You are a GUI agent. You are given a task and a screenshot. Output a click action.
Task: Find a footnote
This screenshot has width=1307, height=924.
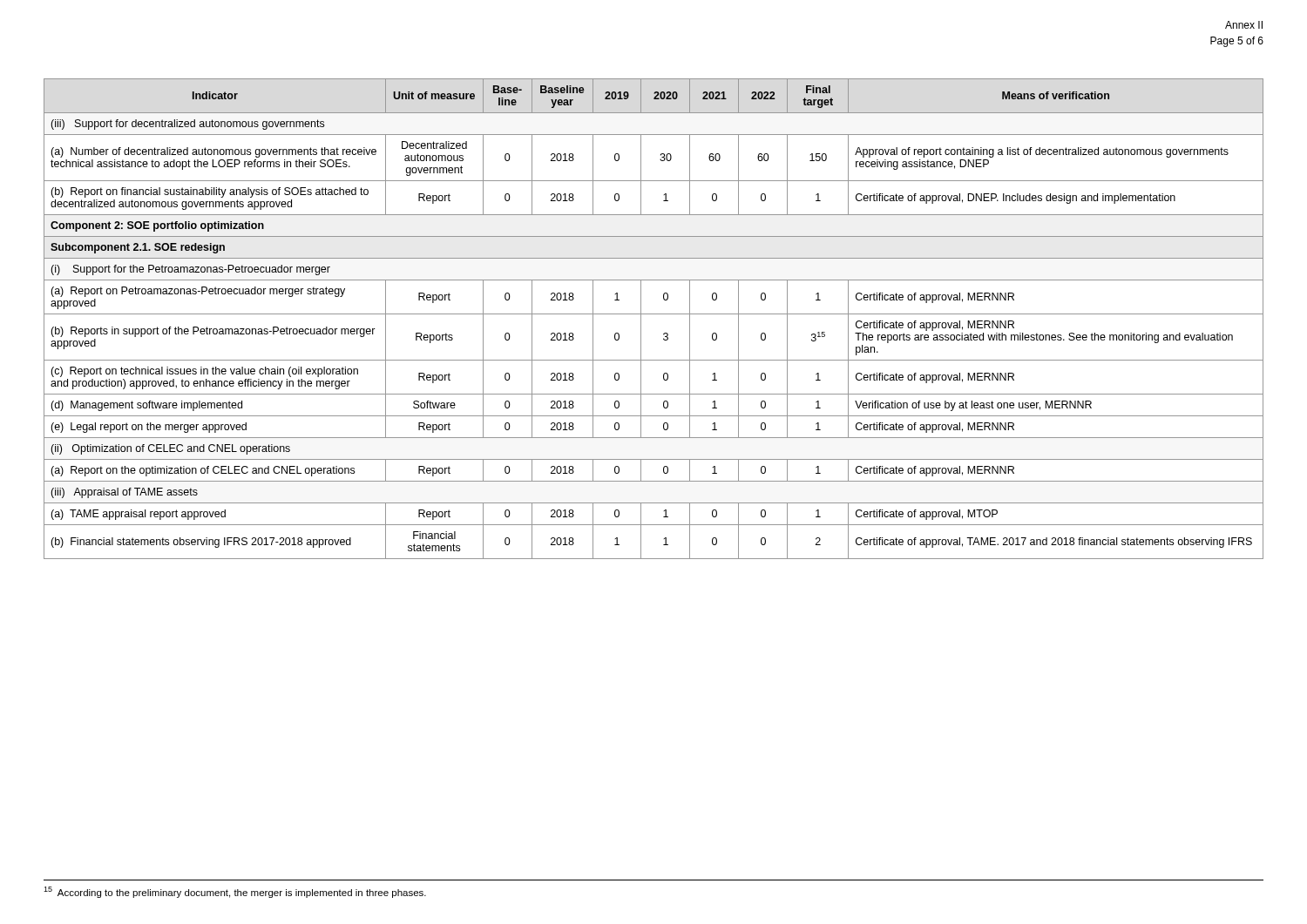[235, 891]
